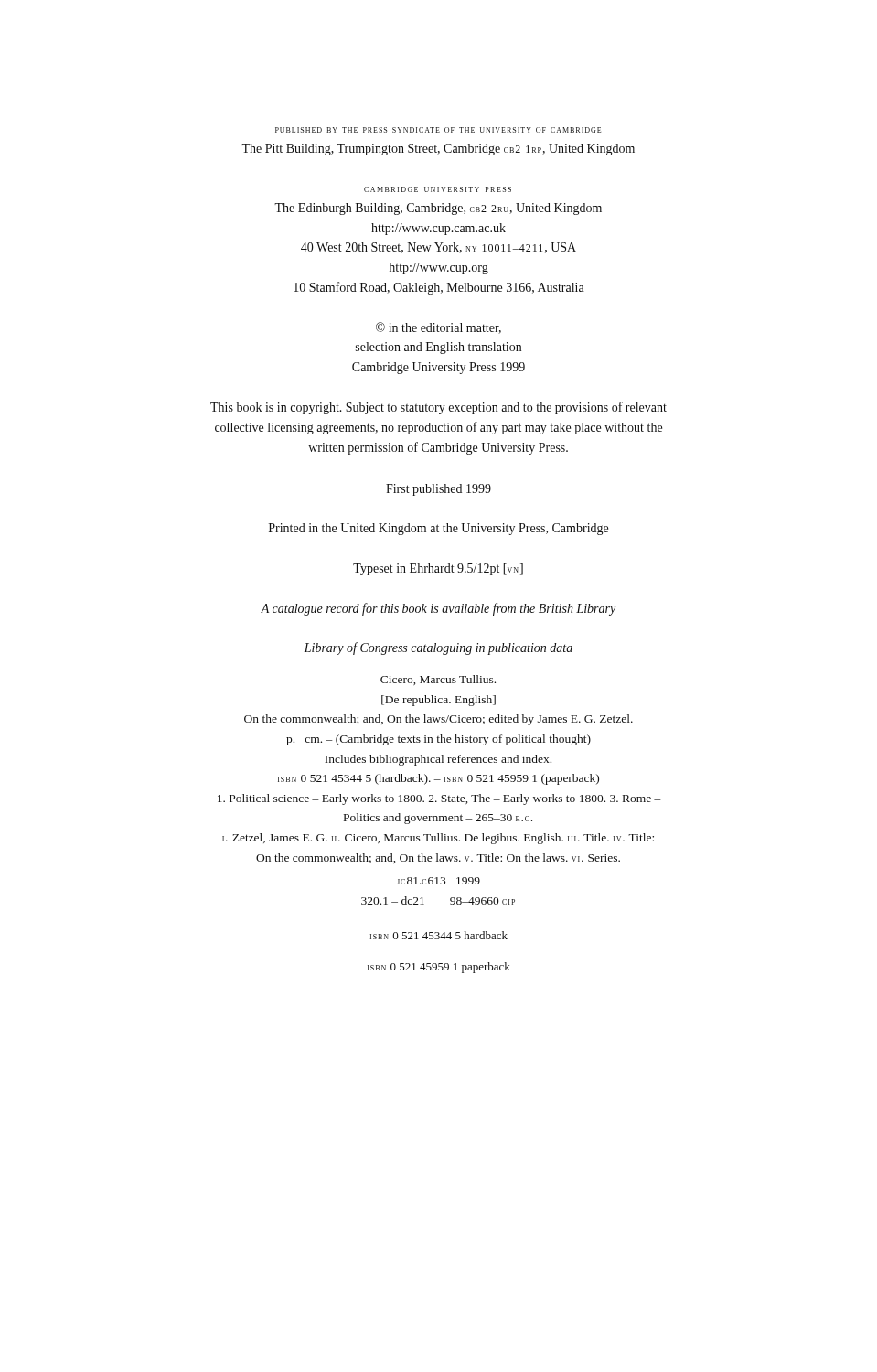
Task: Select the text block starting "Printed in the"
Action: (438, 529)
